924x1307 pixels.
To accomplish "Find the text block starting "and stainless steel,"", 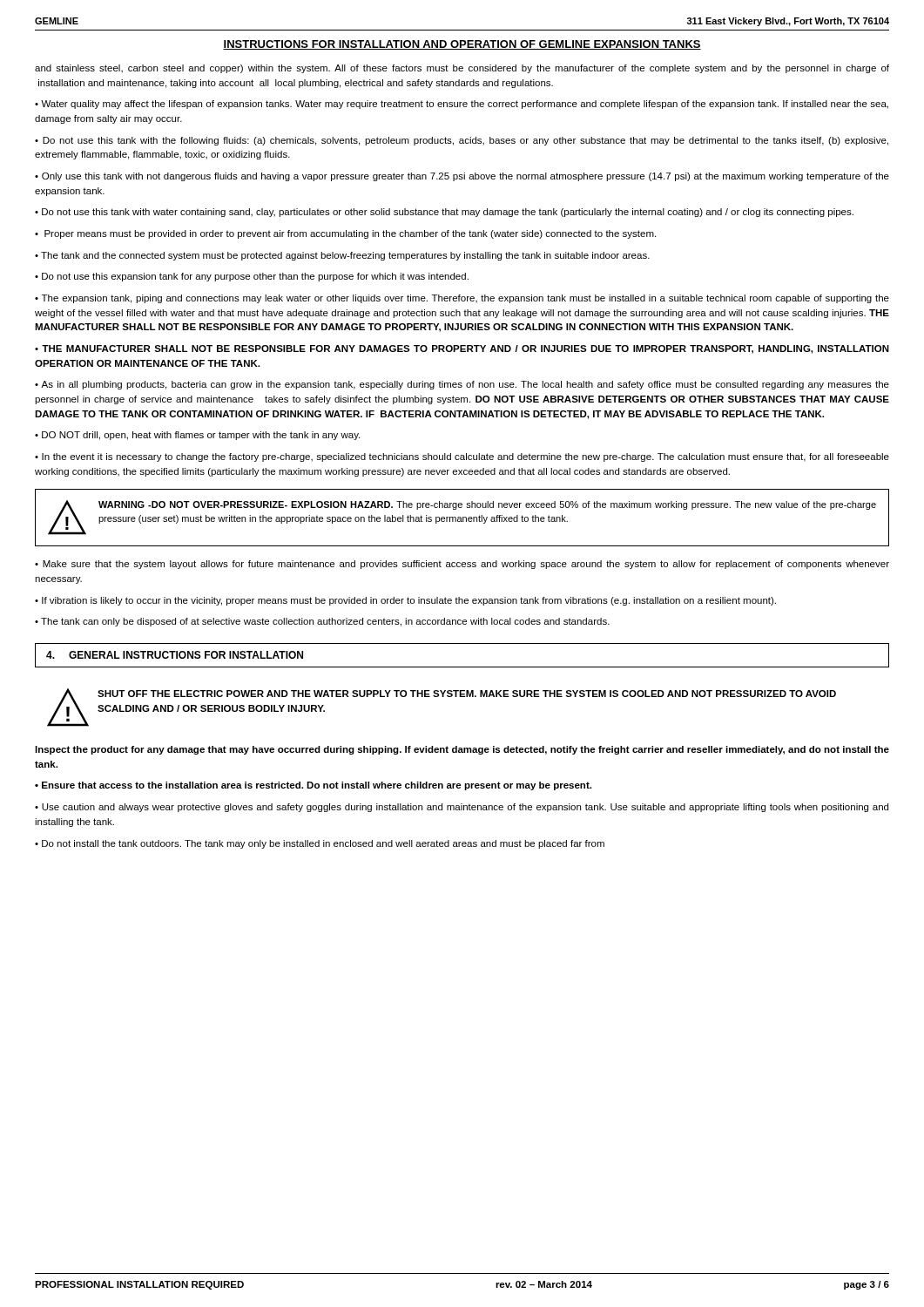I will (462, 75).
